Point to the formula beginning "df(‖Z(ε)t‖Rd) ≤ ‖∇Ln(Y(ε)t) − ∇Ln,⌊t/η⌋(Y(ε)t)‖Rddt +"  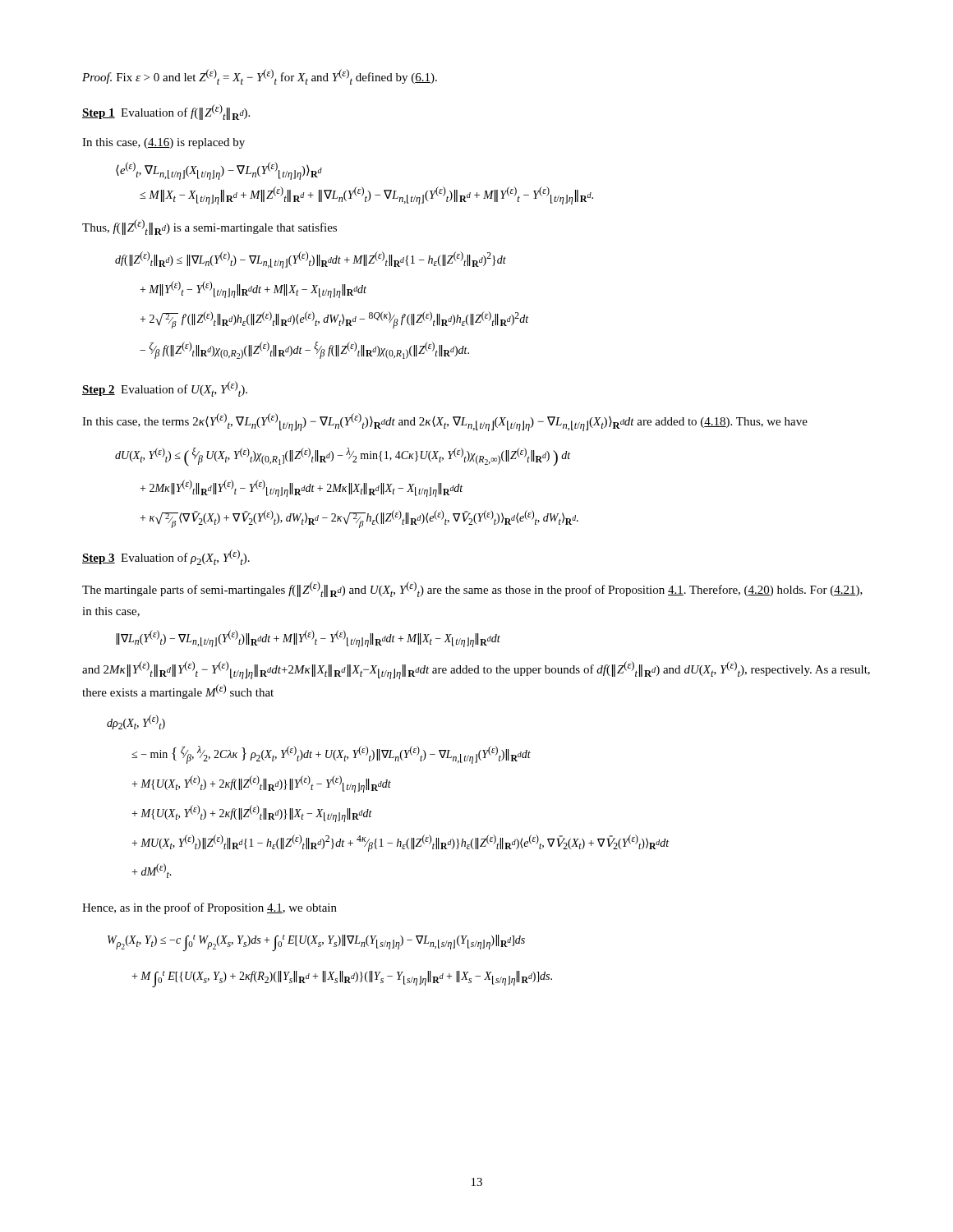coord(322,306)
